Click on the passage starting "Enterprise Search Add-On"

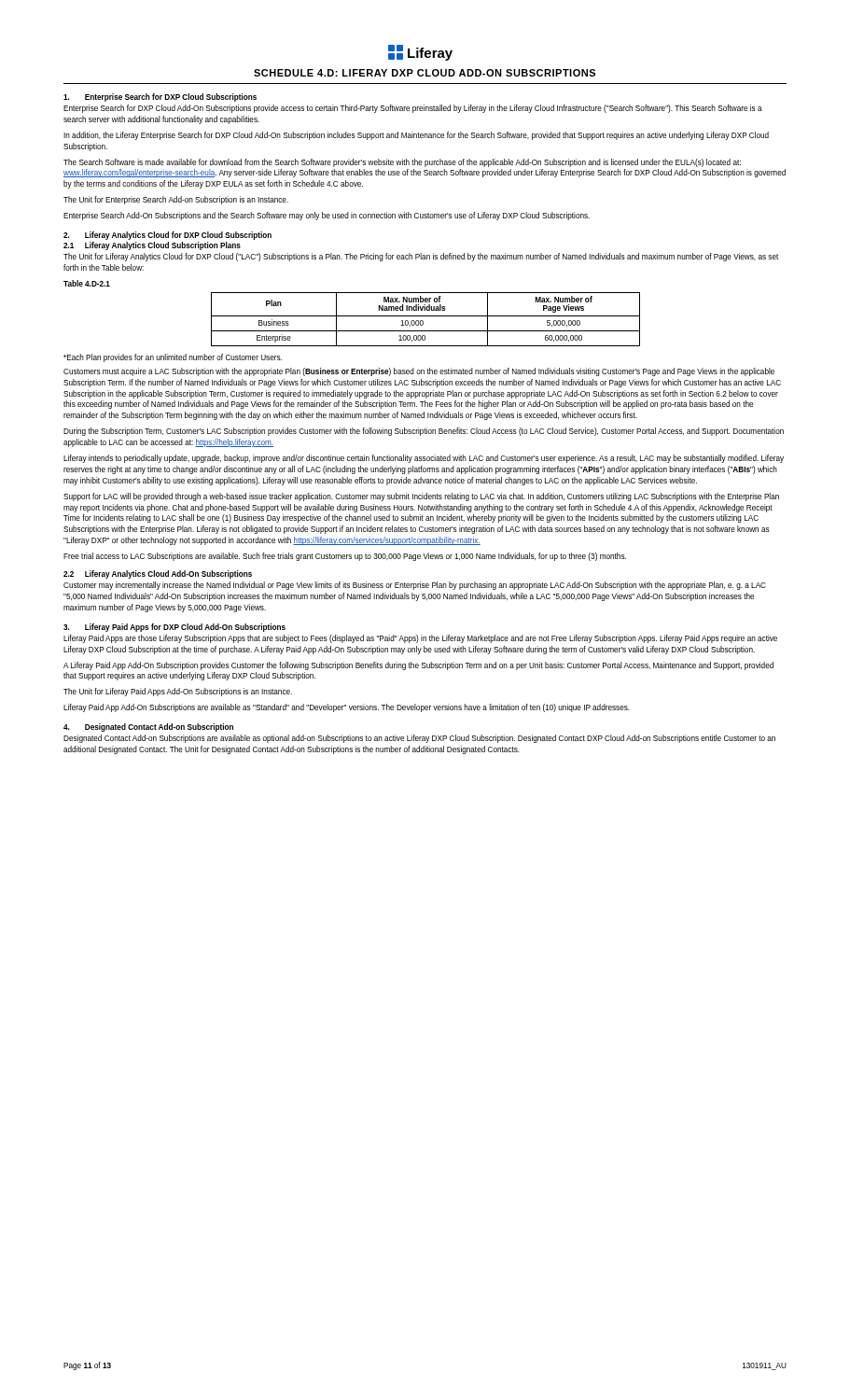(327, 216)
